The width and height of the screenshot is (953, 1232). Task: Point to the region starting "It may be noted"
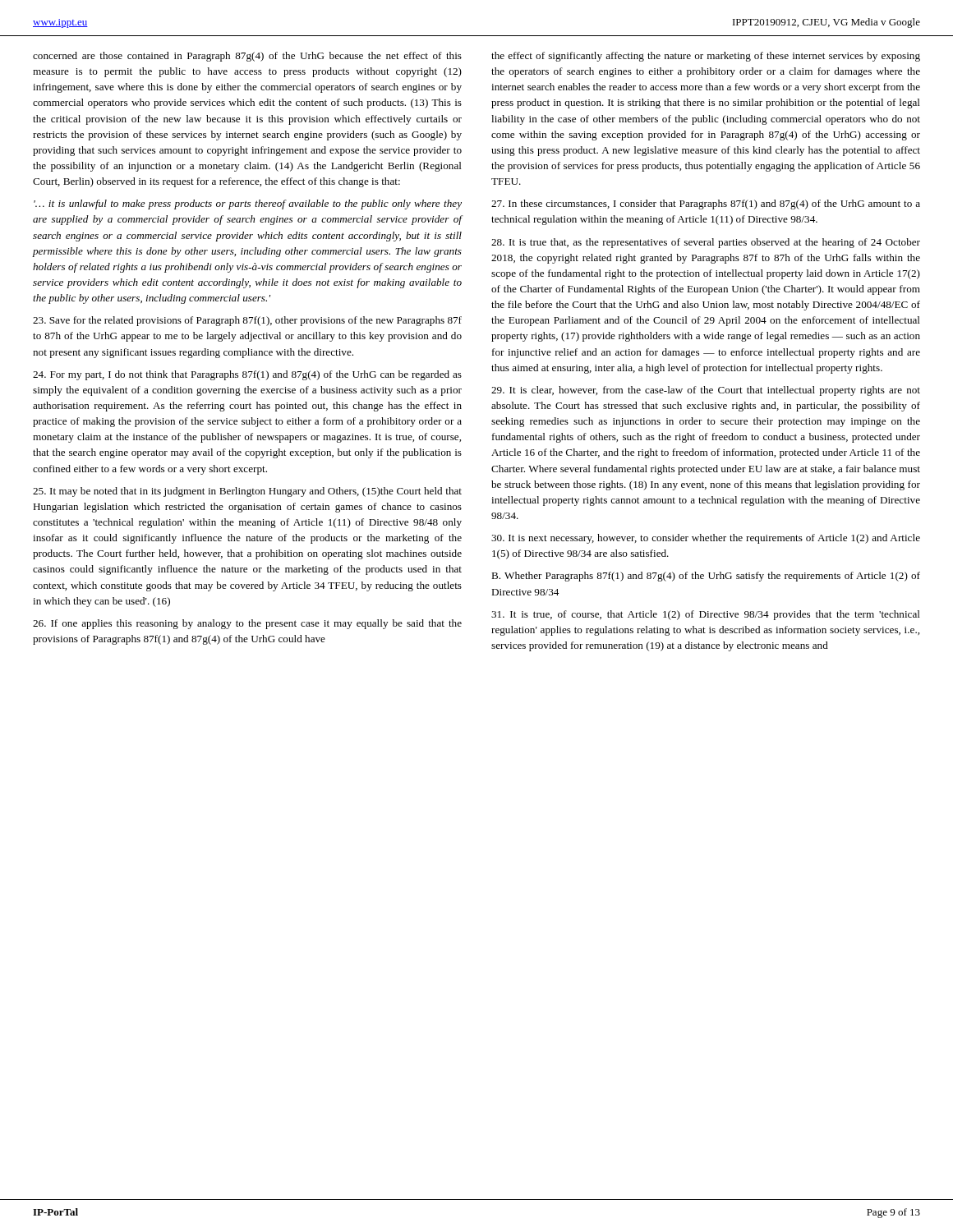[247, 546]
